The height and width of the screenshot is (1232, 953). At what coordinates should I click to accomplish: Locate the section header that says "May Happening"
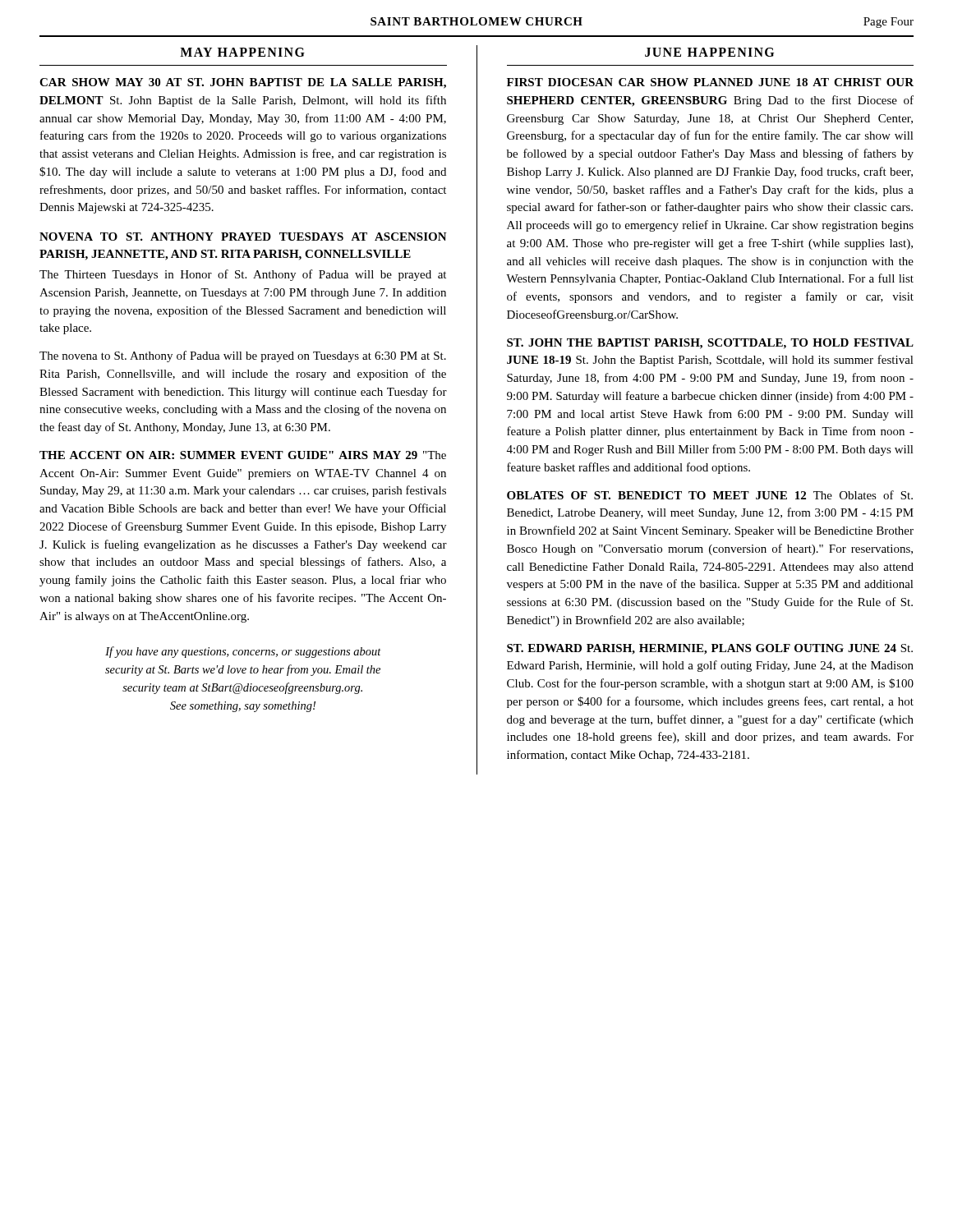click(243, 55)
